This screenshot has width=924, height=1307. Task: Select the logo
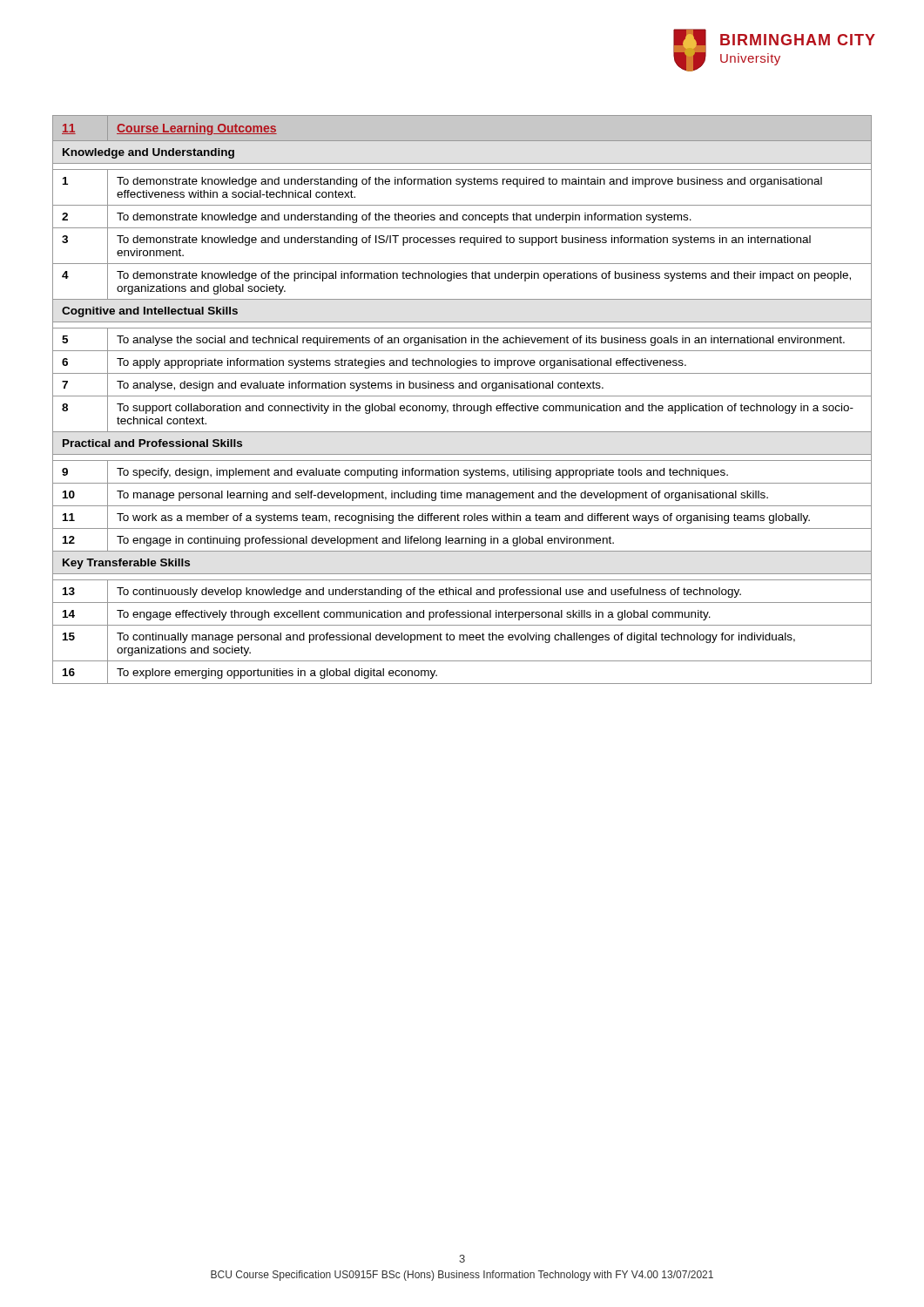click(772, 49)
